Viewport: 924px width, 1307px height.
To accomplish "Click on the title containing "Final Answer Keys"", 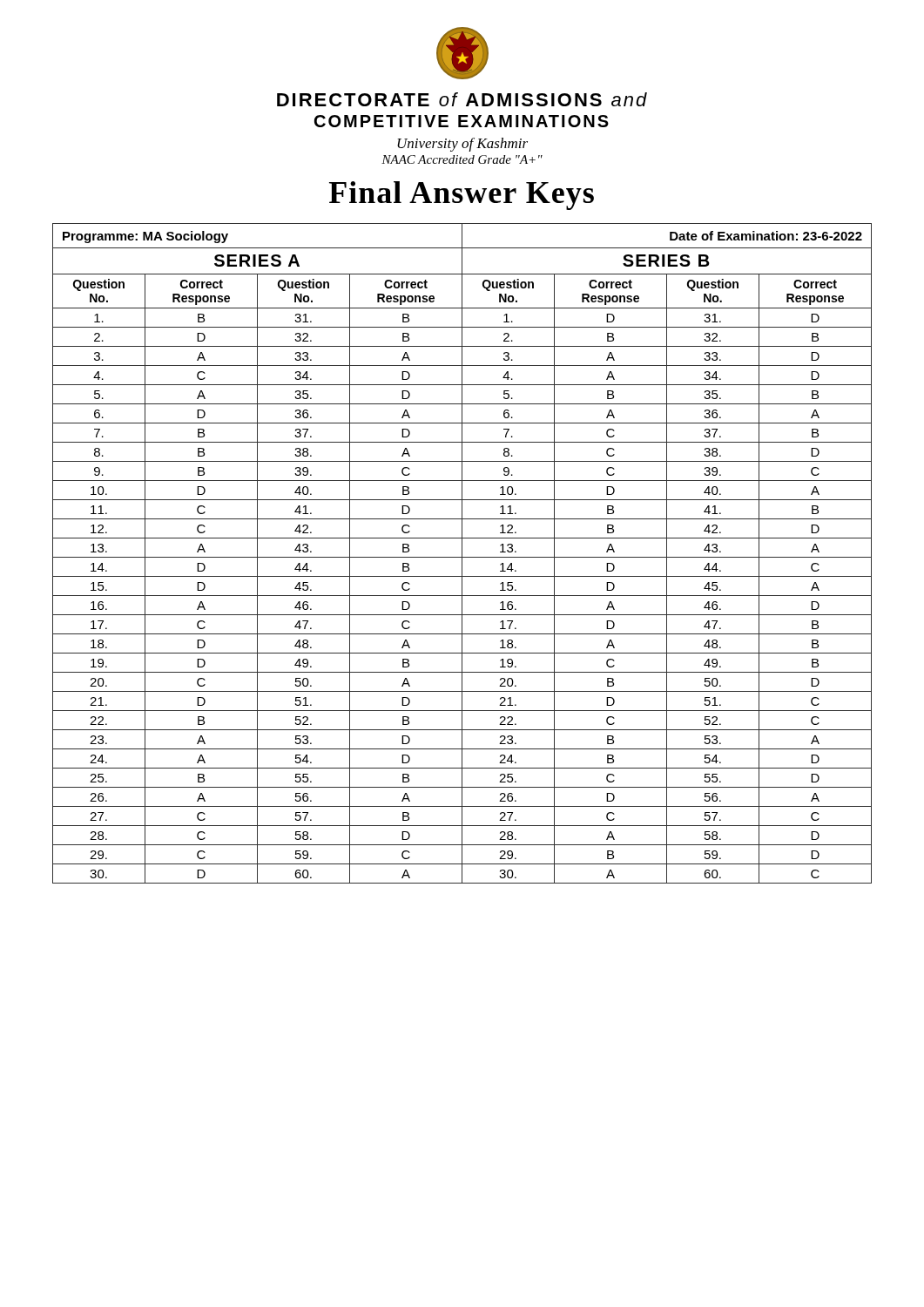I will 462,193.
